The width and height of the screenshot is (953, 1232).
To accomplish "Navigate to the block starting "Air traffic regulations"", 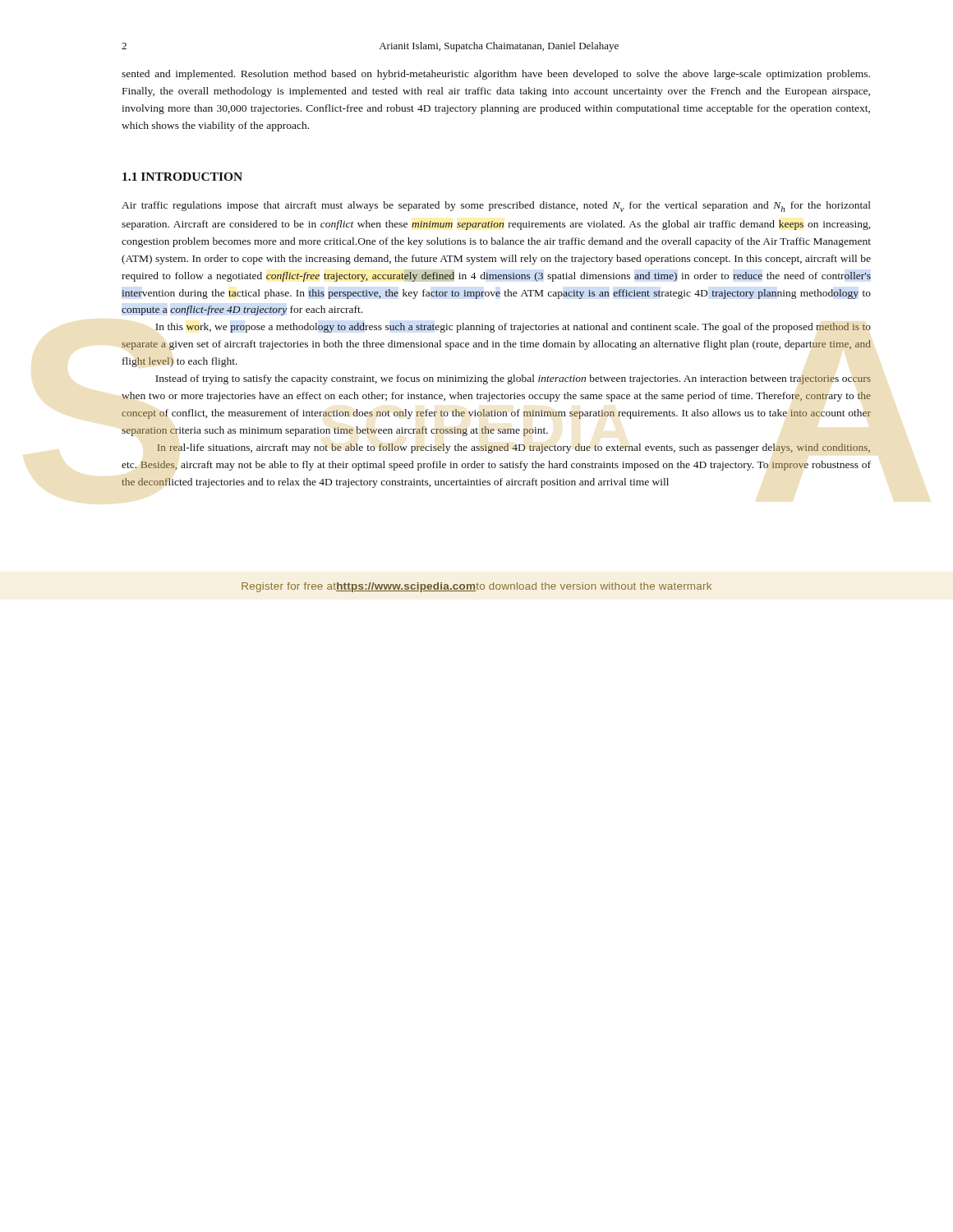I will point(496,344).
